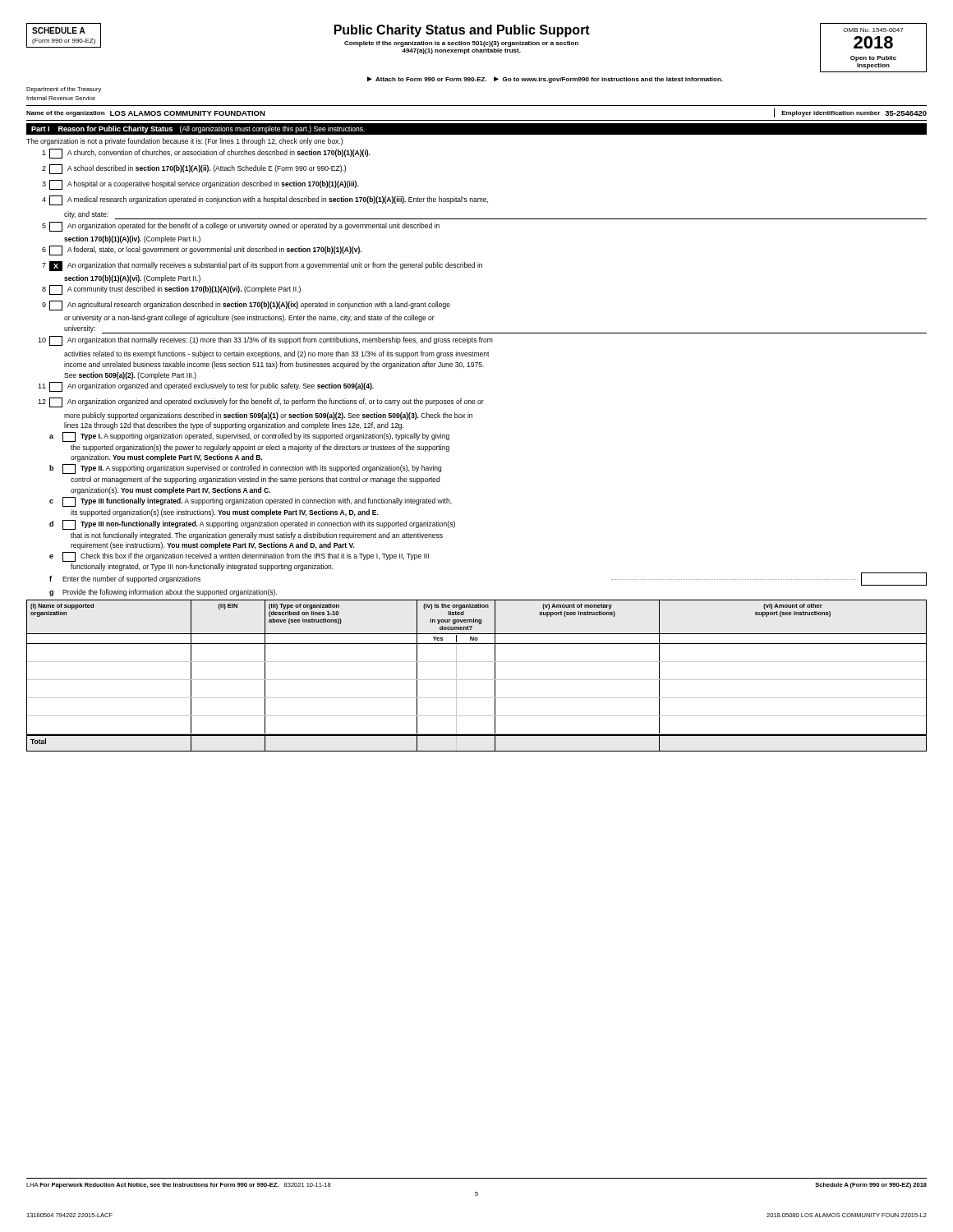Locate the text block starting "1 A church, convention of churches, or association"
953x1232 pixels.
pyautogui.click(x=206, y=154)
